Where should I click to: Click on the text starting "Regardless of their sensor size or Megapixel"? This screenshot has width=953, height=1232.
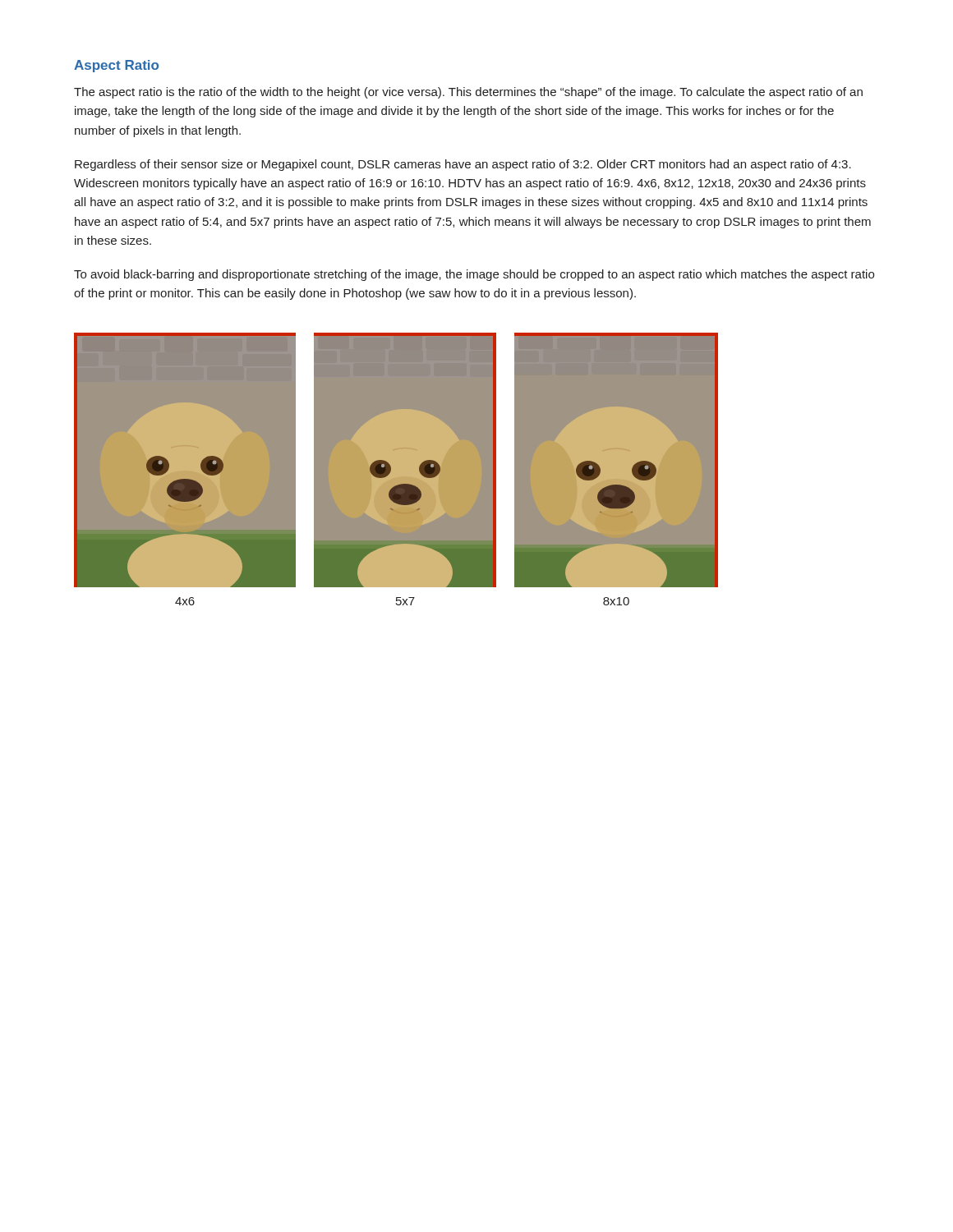pos(473,202)
